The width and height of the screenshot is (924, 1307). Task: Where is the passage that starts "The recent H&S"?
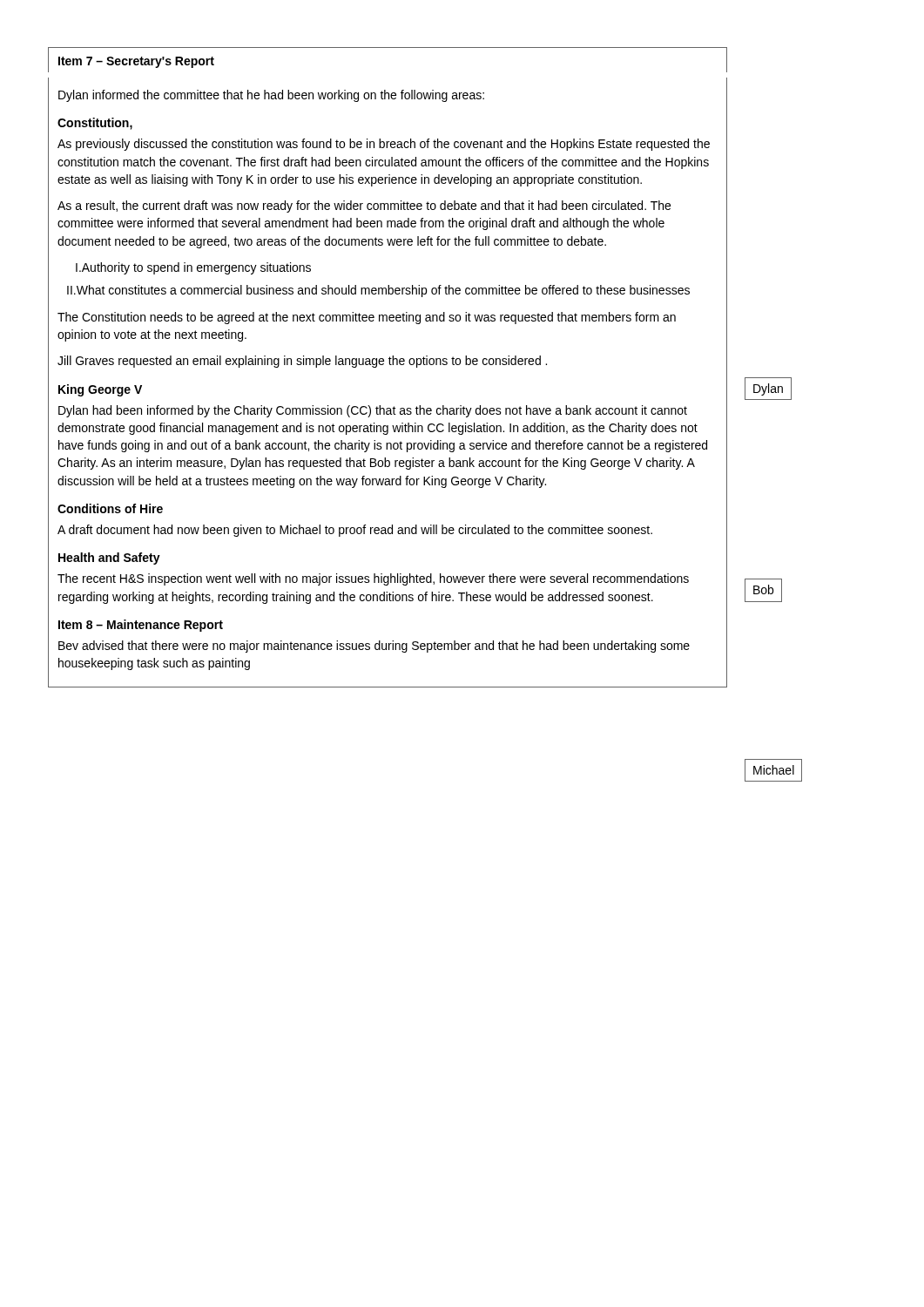click(373, 588)
